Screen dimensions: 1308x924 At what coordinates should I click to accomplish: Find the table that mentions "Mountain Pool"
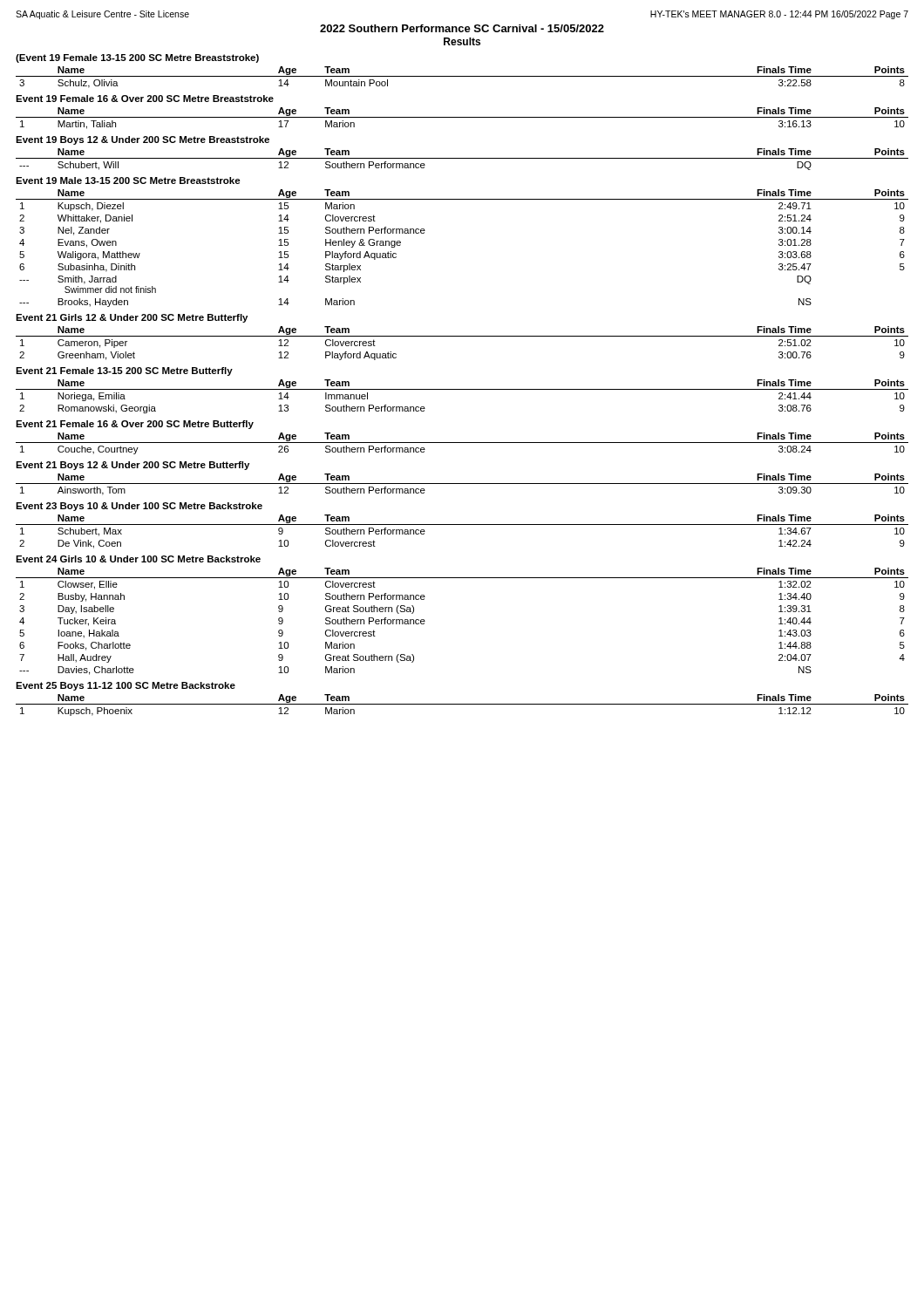point(462,76)
